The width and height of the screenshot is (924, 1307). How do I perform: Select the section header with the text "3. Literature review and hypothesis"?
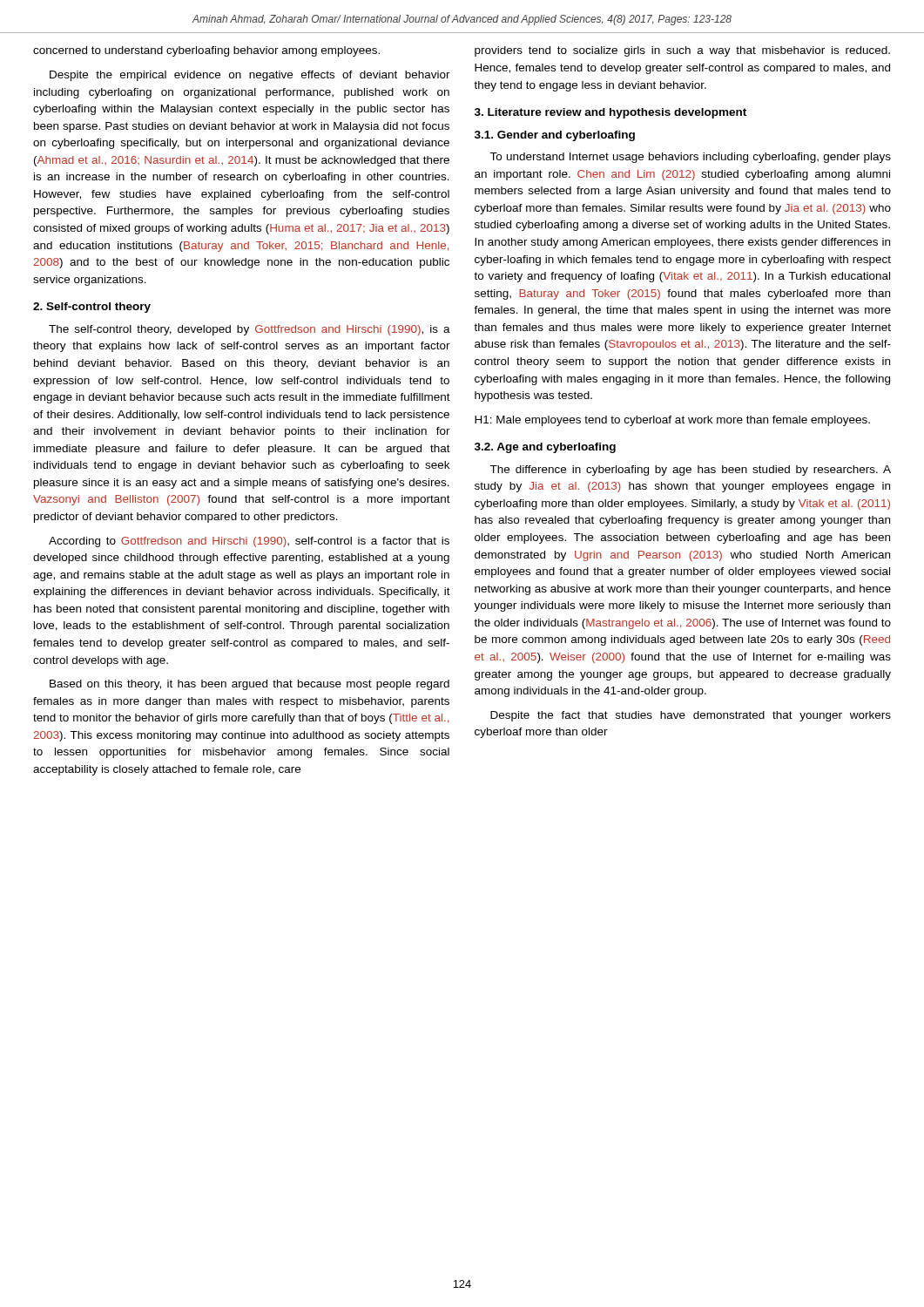click(610, 112)
